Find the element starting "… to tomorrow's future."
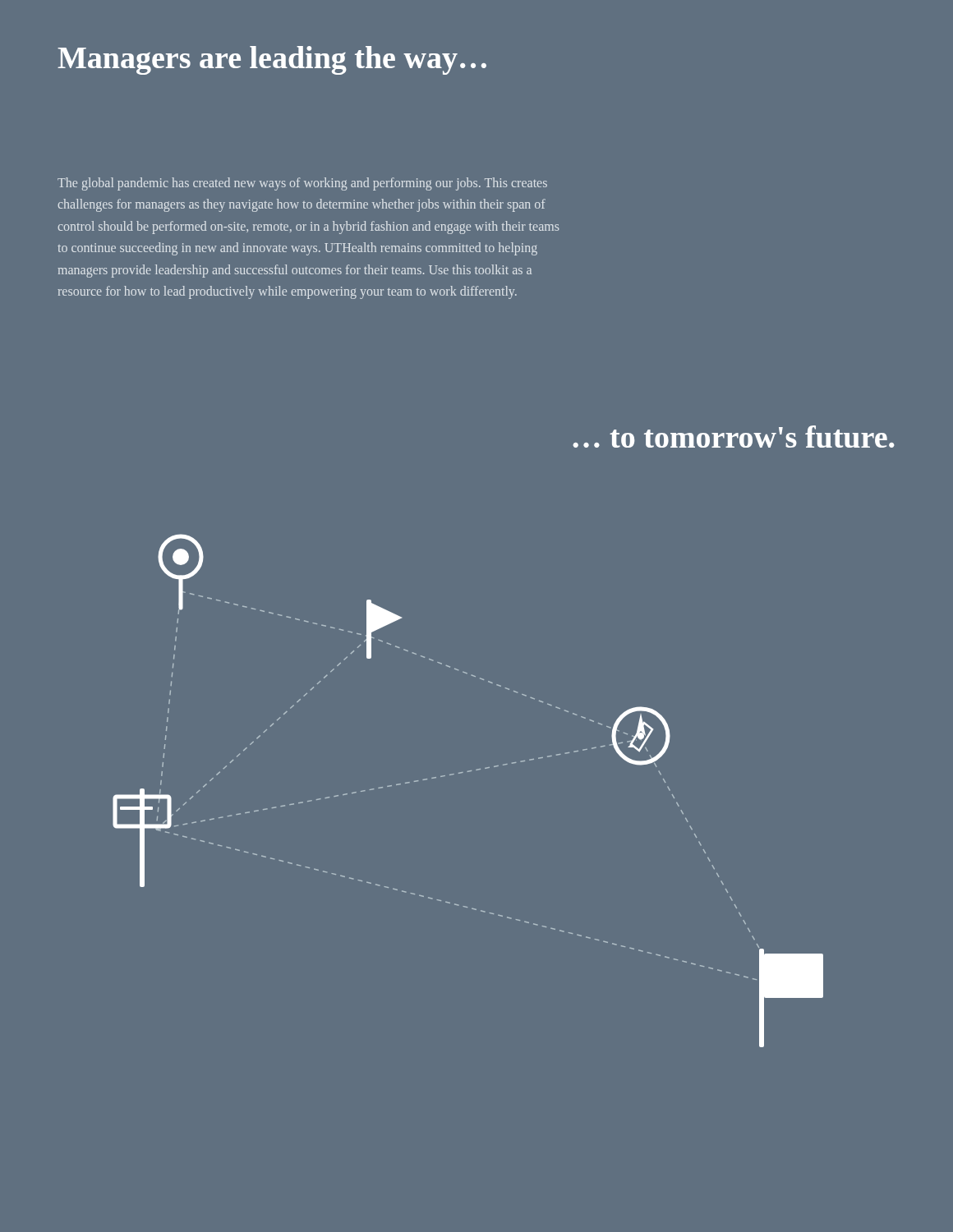This screenshot has width=953, height=1232. tap(616, 438)
